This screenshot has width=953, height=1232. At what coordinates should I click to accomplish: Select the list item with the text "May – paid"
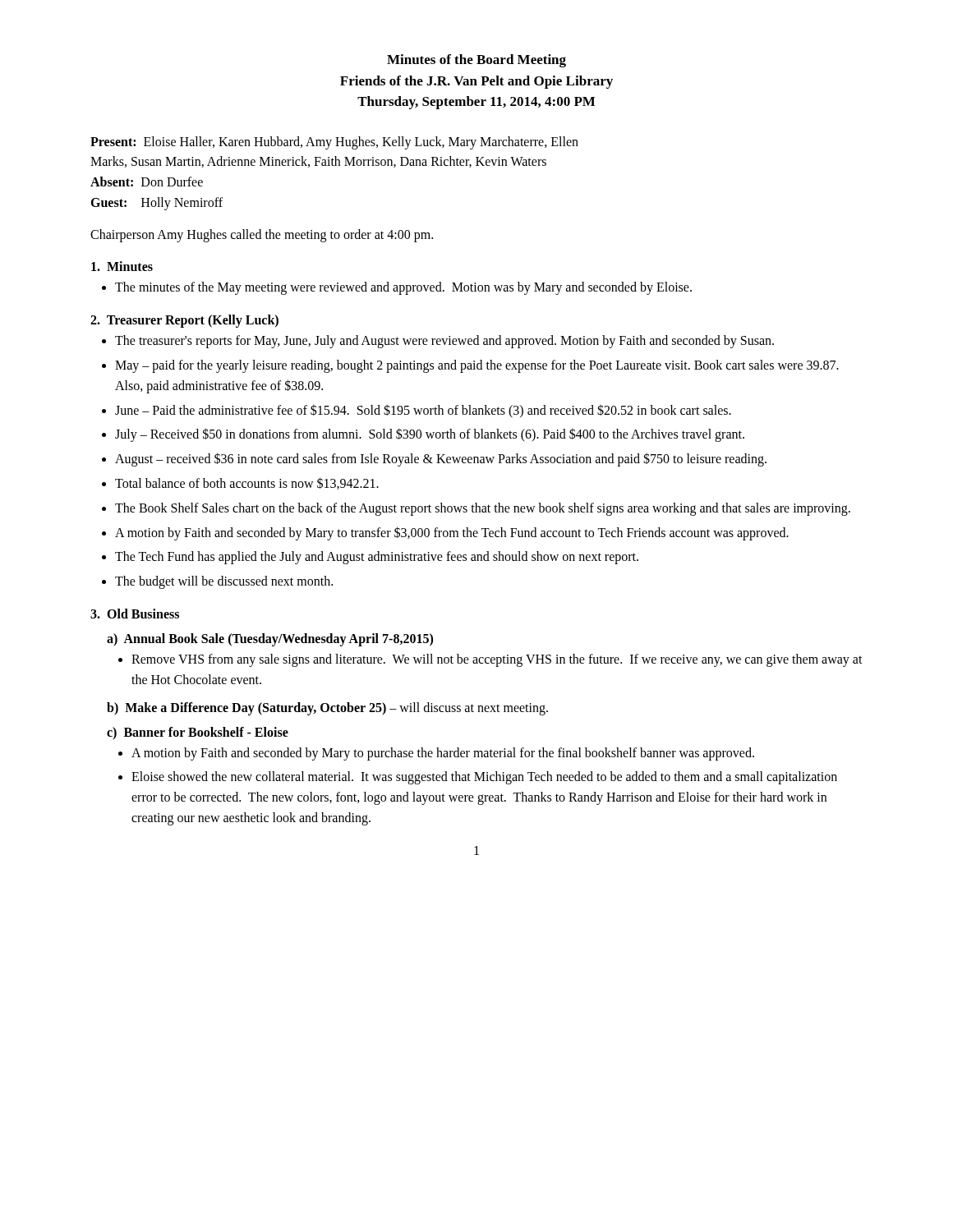[479, 375]
